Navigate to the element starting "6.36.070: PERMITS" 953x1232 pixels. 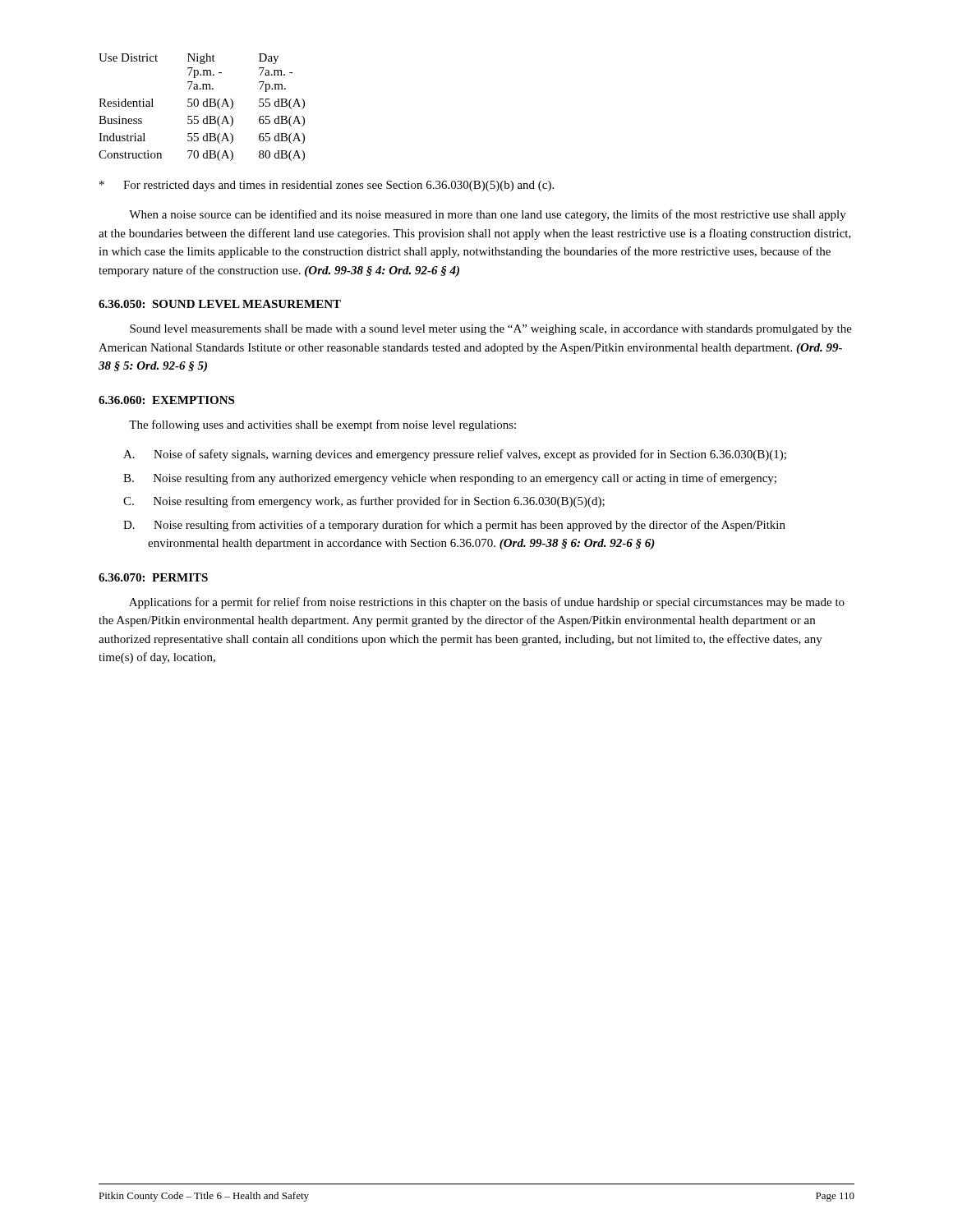pyautogui.click(x=153, y=577)
